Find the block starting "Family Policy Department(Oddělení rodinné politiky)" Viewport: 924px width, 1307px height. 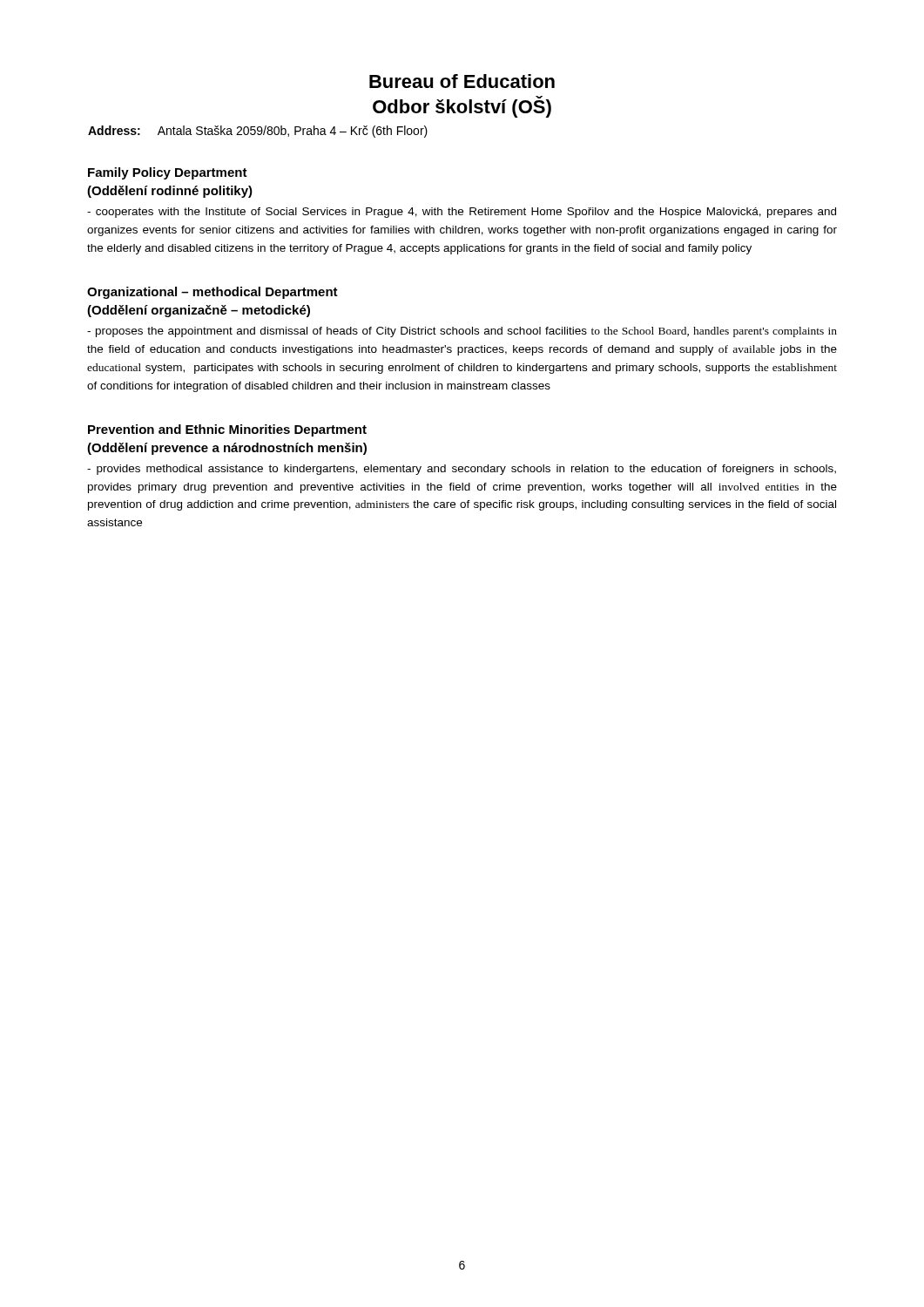click(168, 173)
